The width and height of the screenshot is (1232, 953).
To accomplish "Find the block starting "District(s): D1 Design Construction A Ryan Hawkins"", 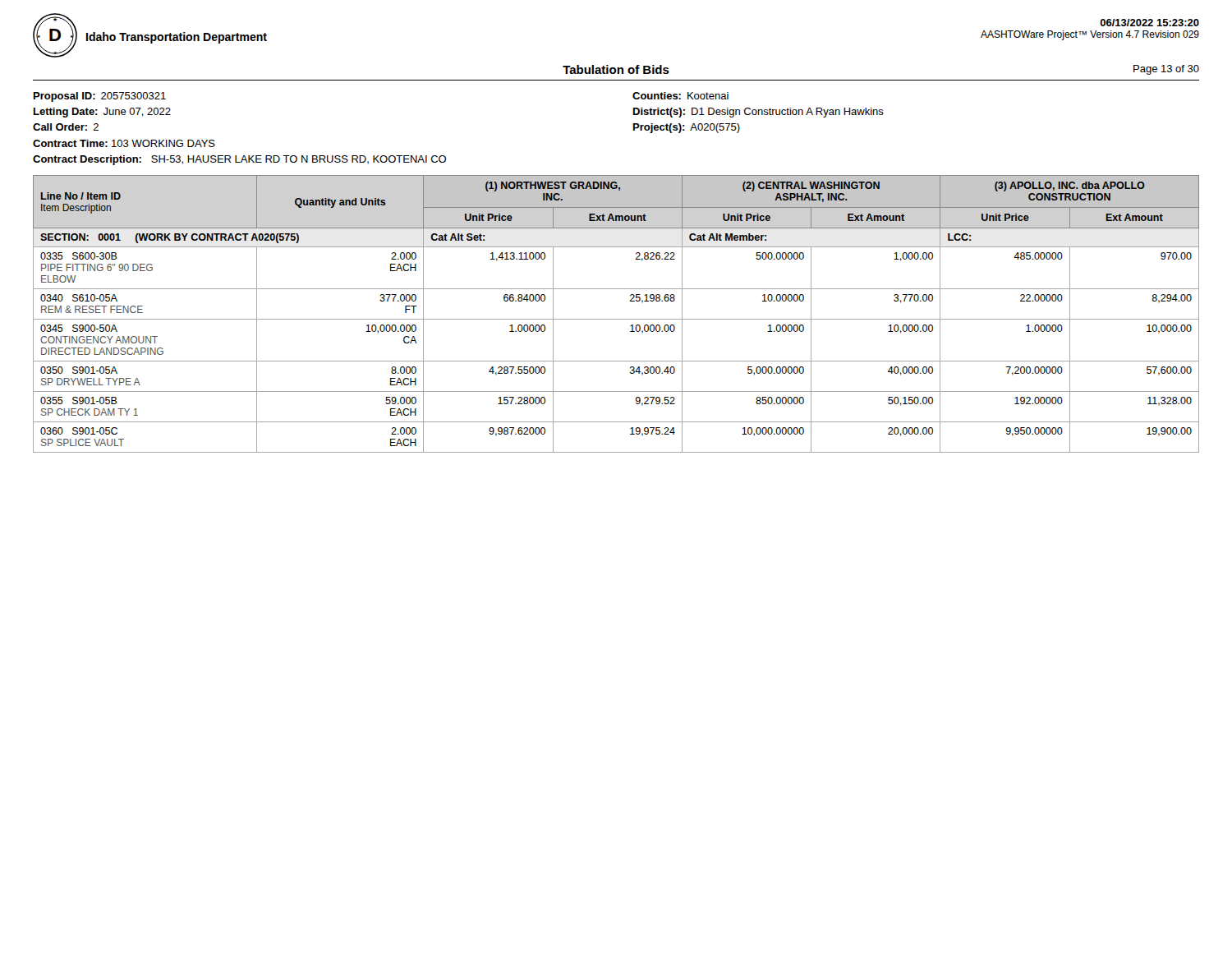I will pyautogui.click(x=758, y=111).
